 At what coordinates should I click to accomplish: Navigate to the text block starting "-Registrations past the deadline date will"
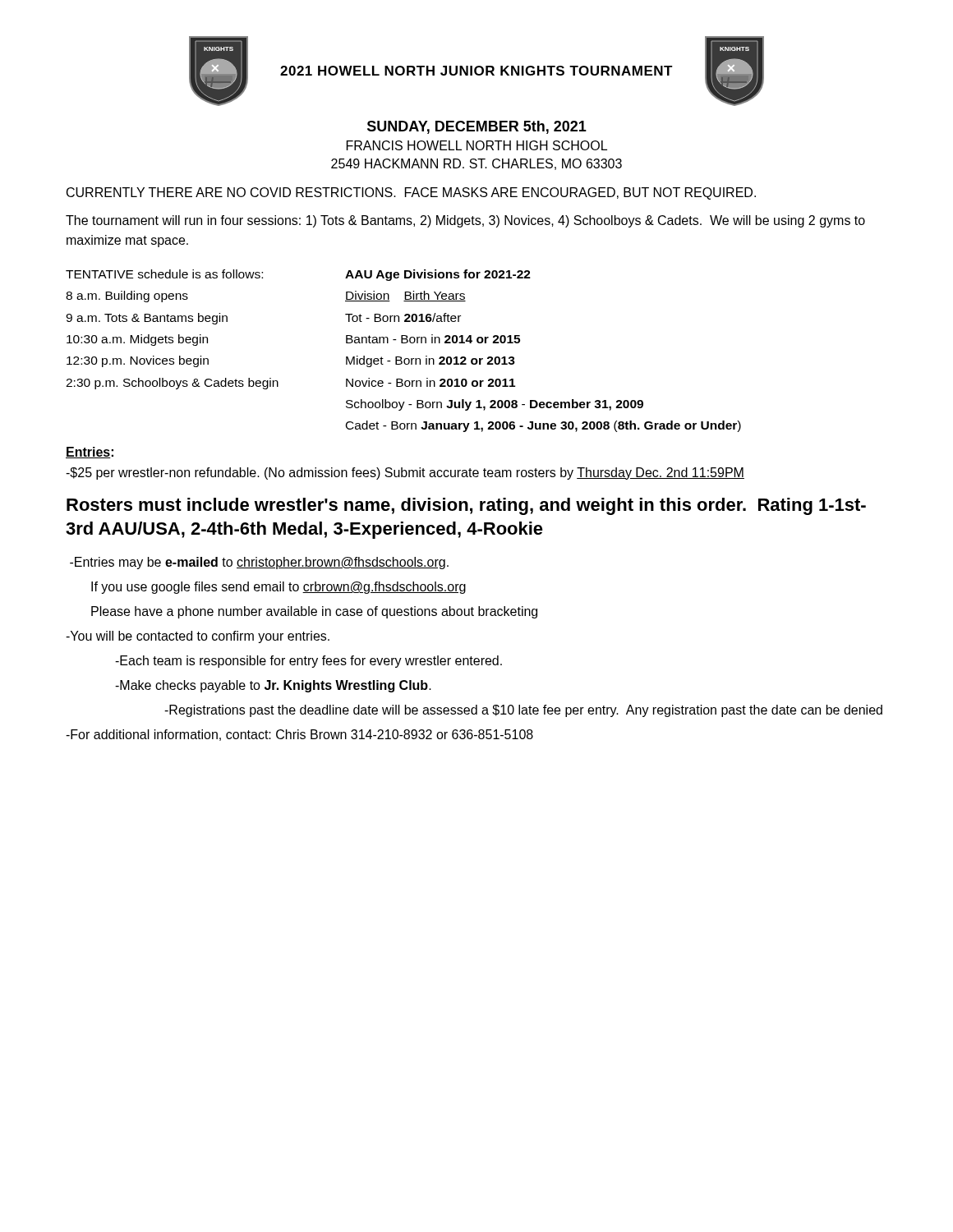pyautogui.click(x=524, y=710)
